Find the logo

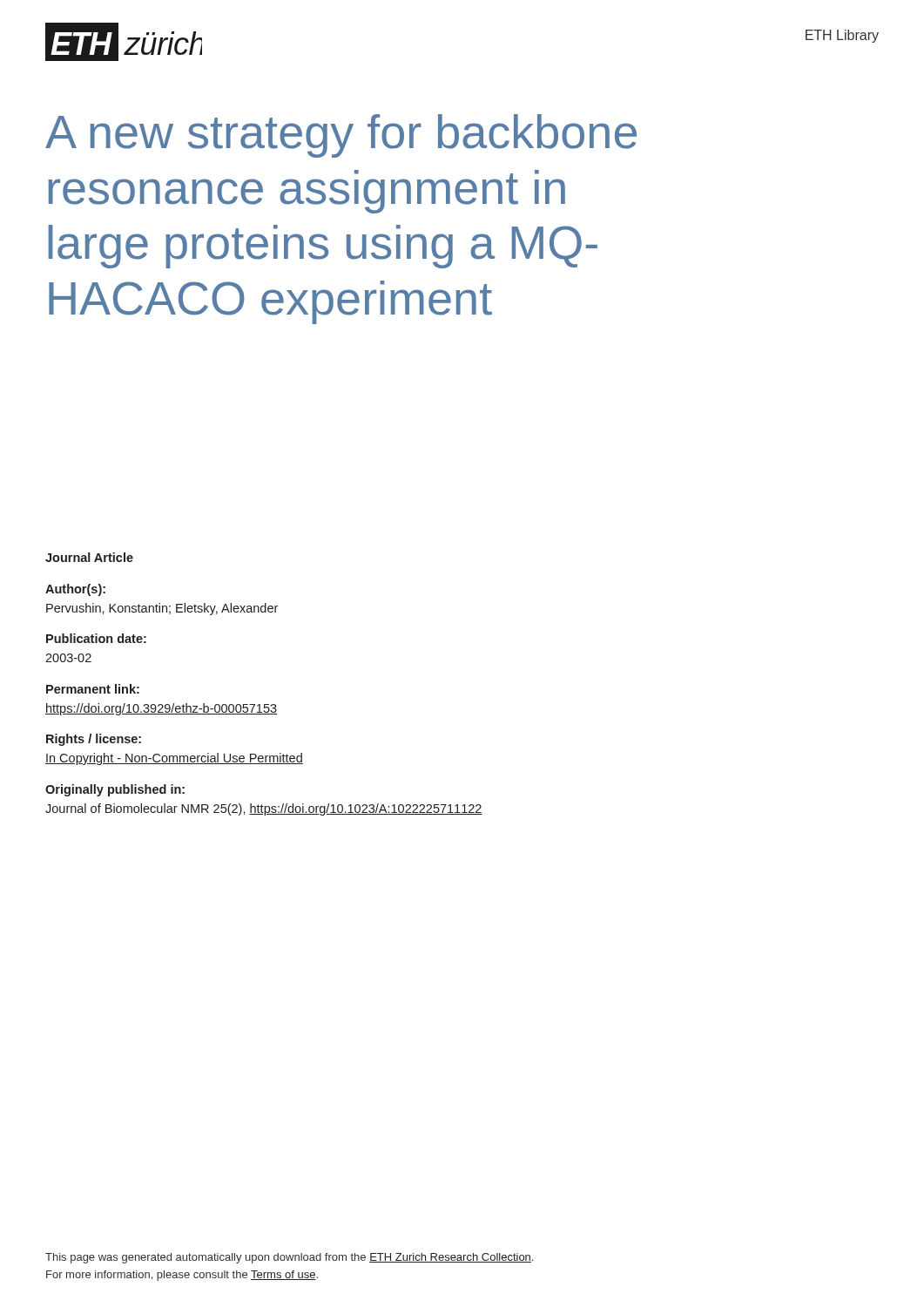(x=124, y=42)
